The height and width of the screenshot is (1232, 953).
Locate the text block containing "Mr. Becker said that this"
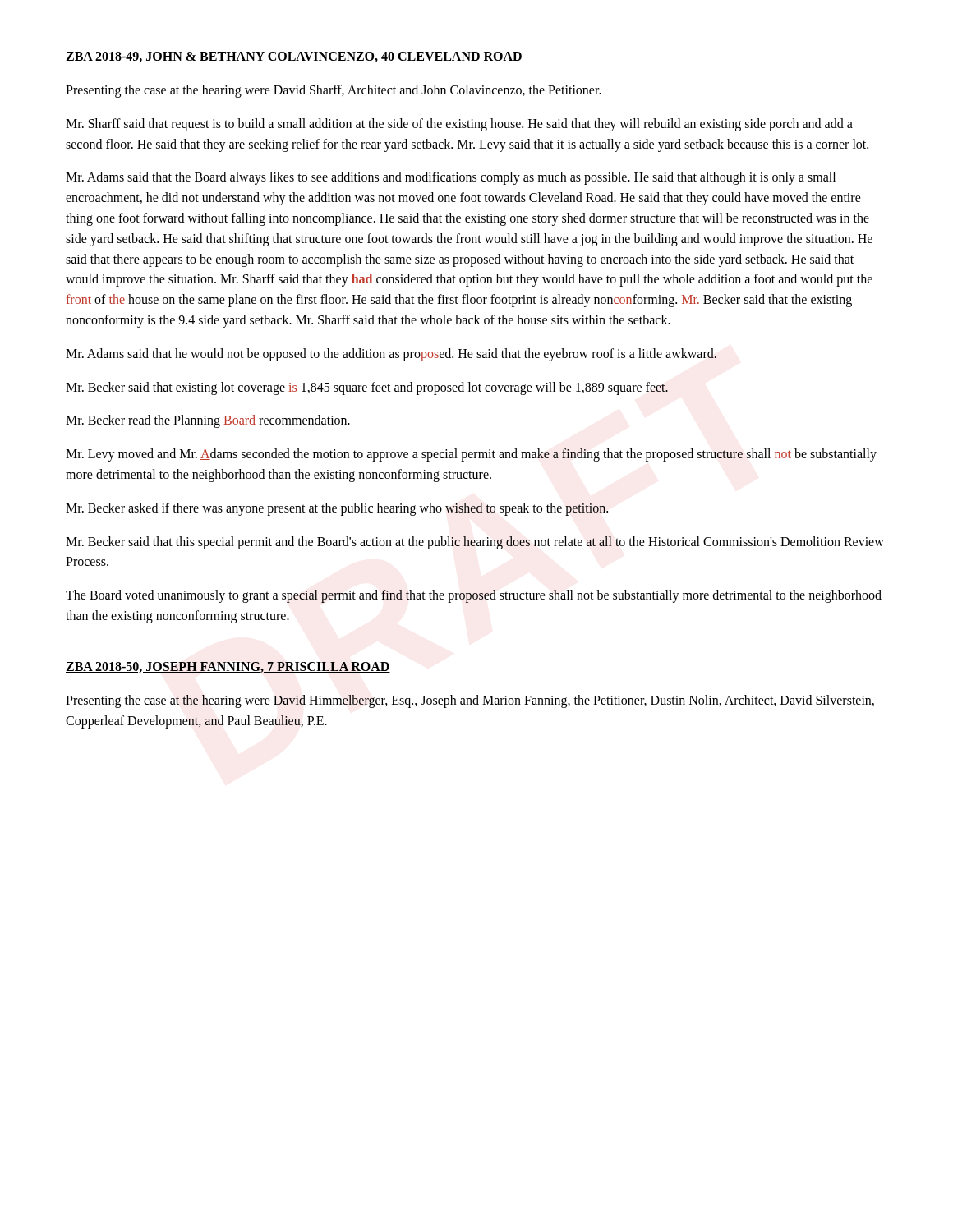click(475, 552)
